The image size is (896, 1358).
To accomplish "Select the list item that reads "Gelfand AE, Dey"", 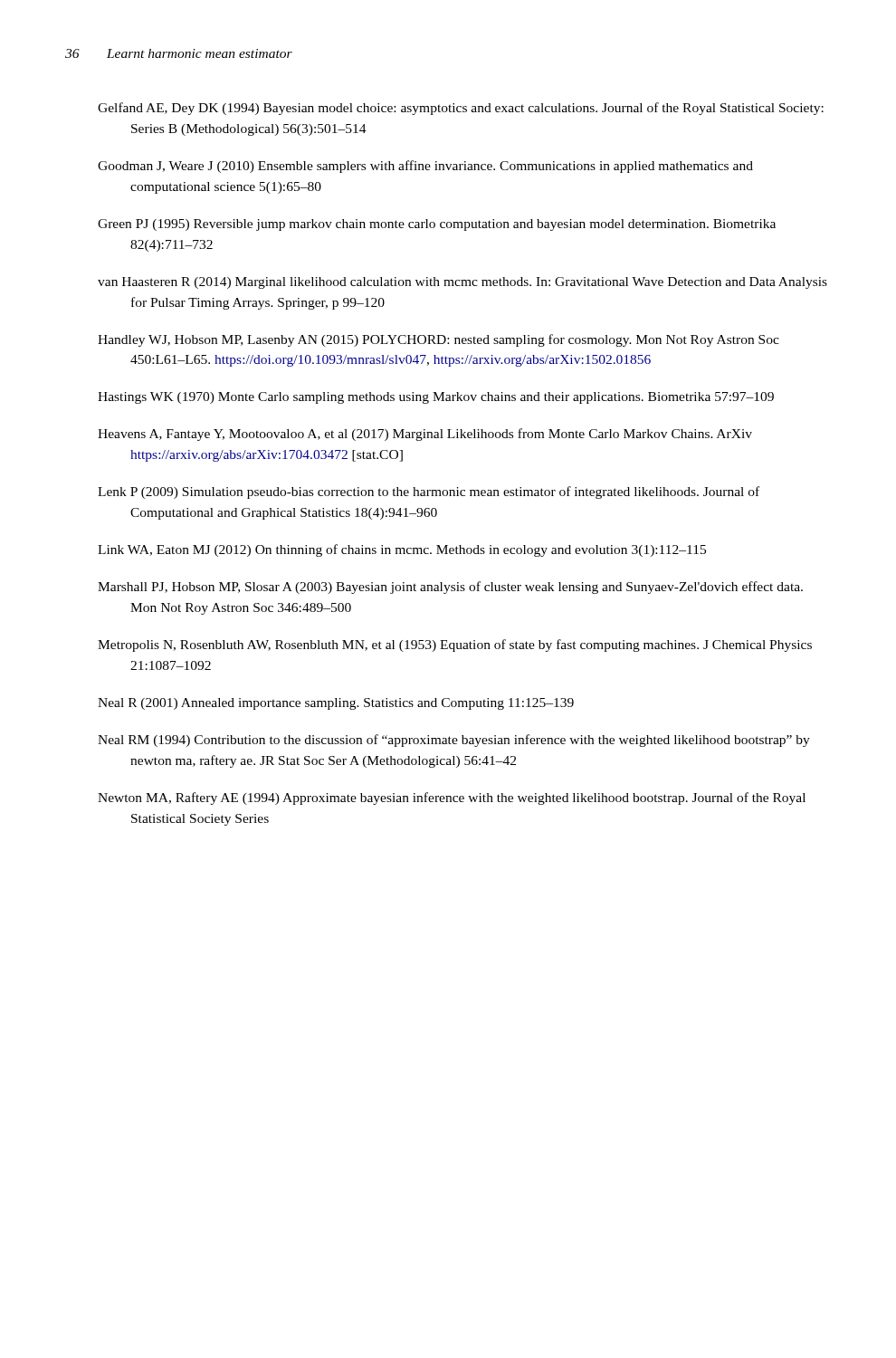I will tap(461, 118).
